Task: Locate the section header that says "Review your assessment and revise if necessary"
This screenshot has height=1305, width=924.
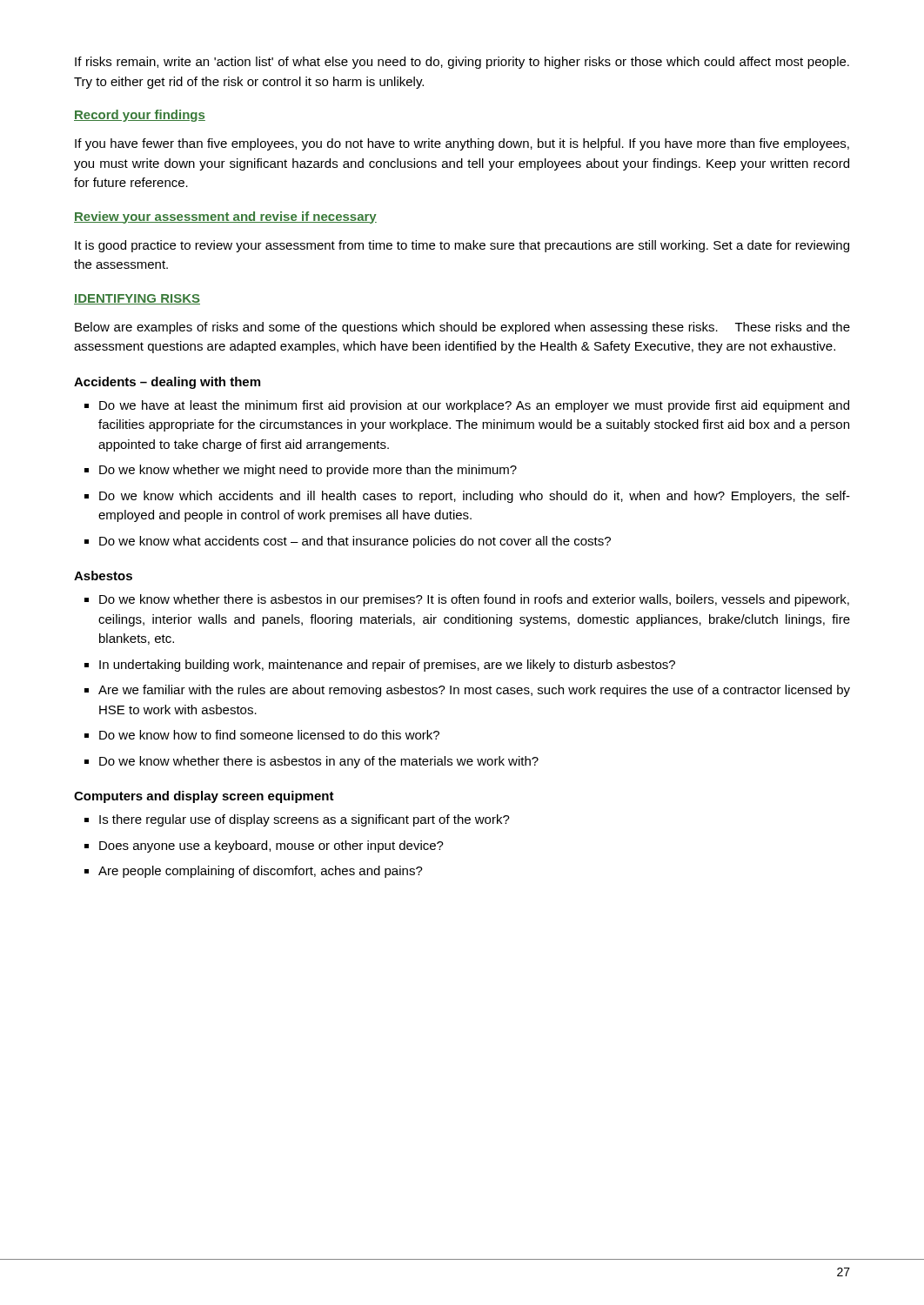Action: 225,216
